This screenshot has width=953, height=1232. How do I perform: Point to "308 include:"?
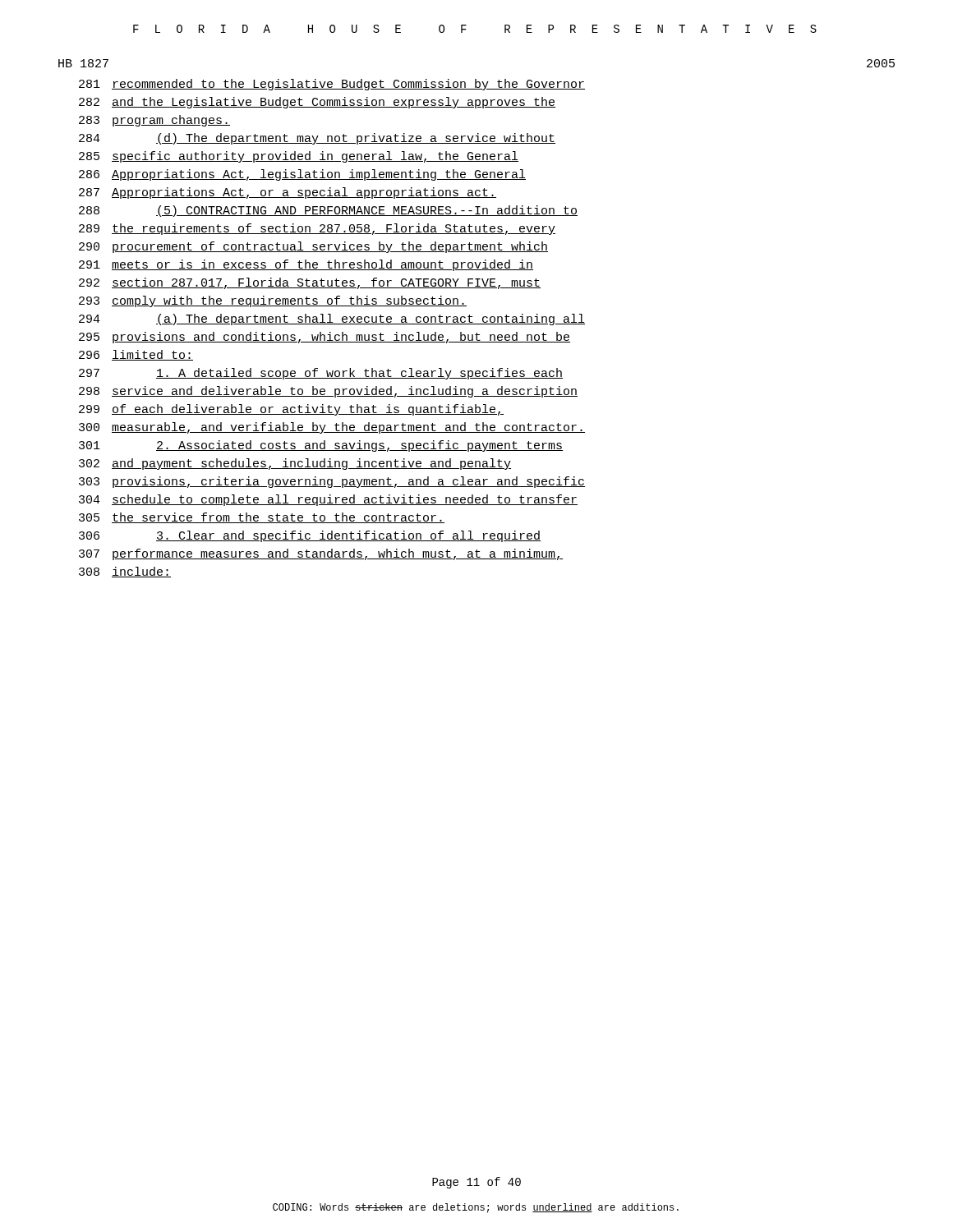(125, 572)
